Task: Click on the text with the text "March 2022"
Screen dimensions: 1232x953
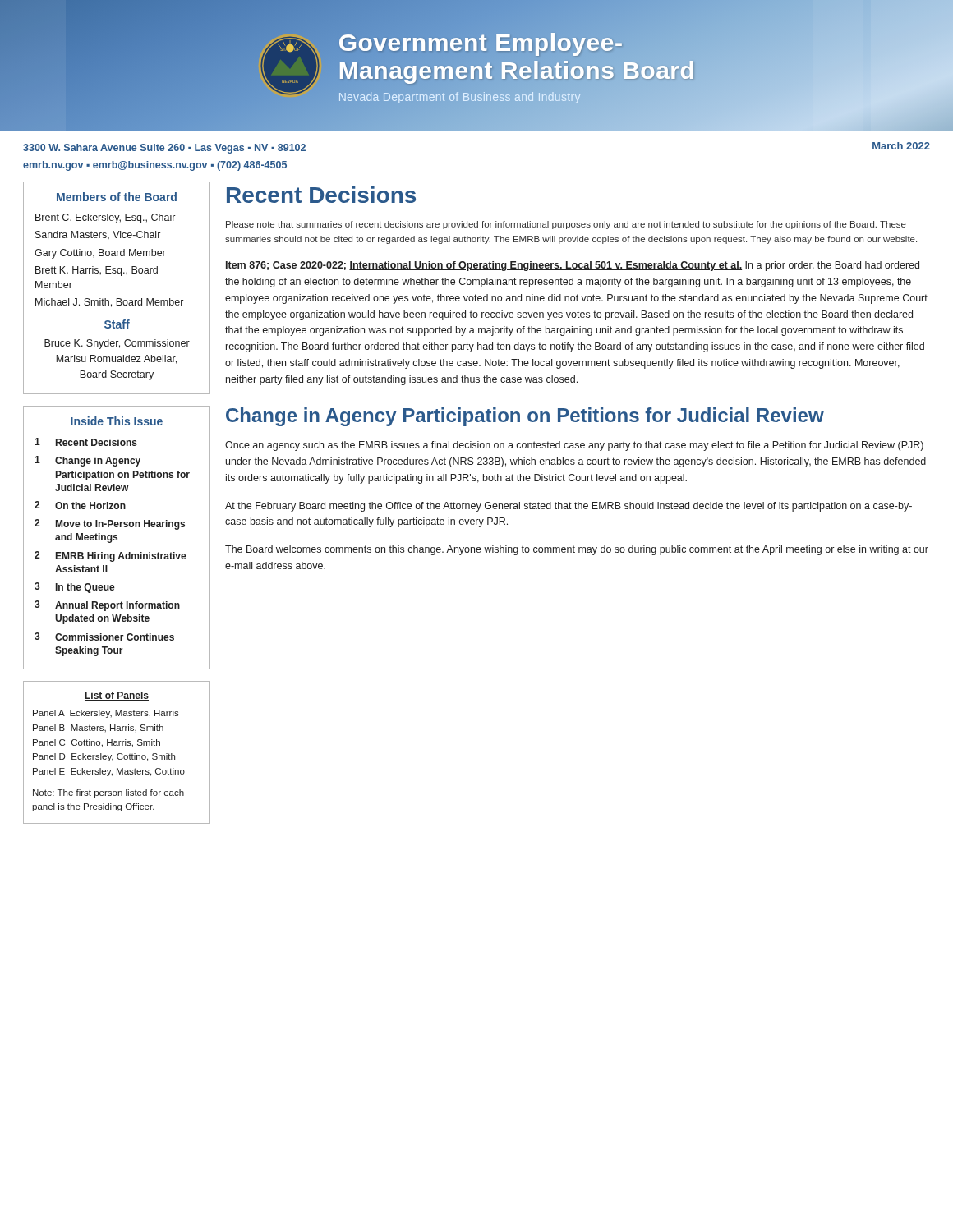Action: point(901,146)
